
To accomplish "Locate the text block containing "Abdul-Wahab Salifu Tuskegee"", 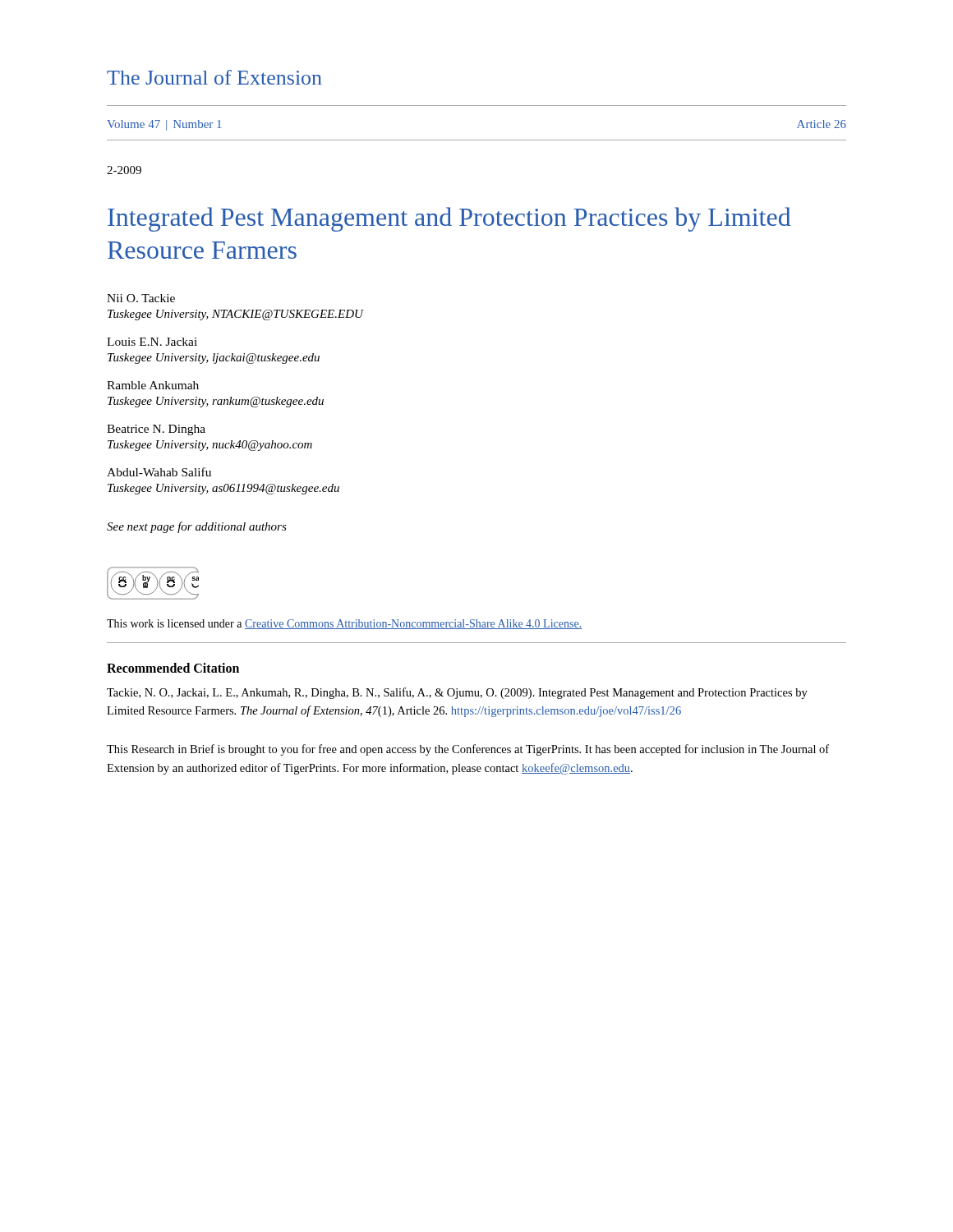I will (159, 472).
